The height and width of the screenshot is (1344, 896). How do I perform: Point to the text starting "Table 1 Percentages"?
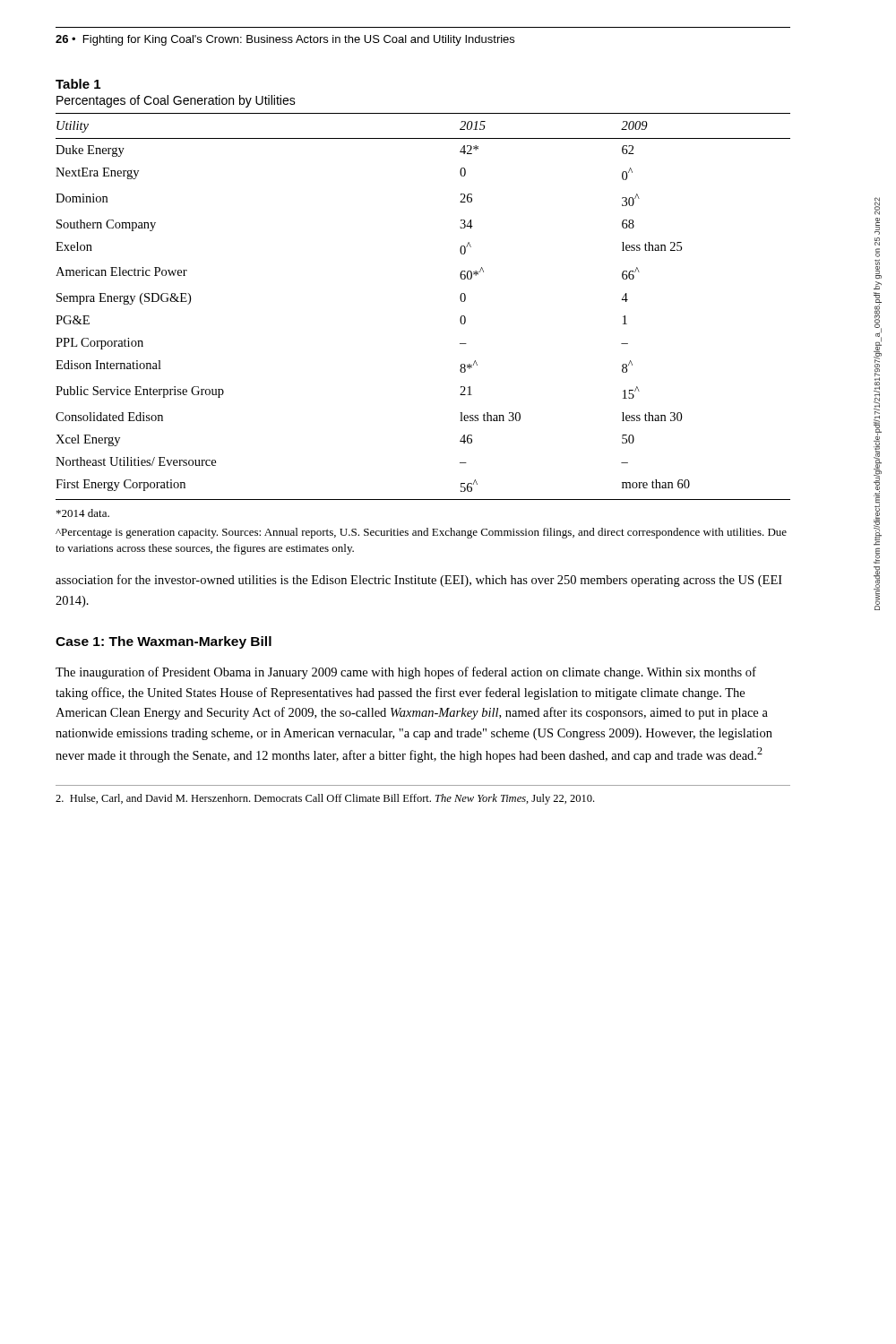coord(78,84)
